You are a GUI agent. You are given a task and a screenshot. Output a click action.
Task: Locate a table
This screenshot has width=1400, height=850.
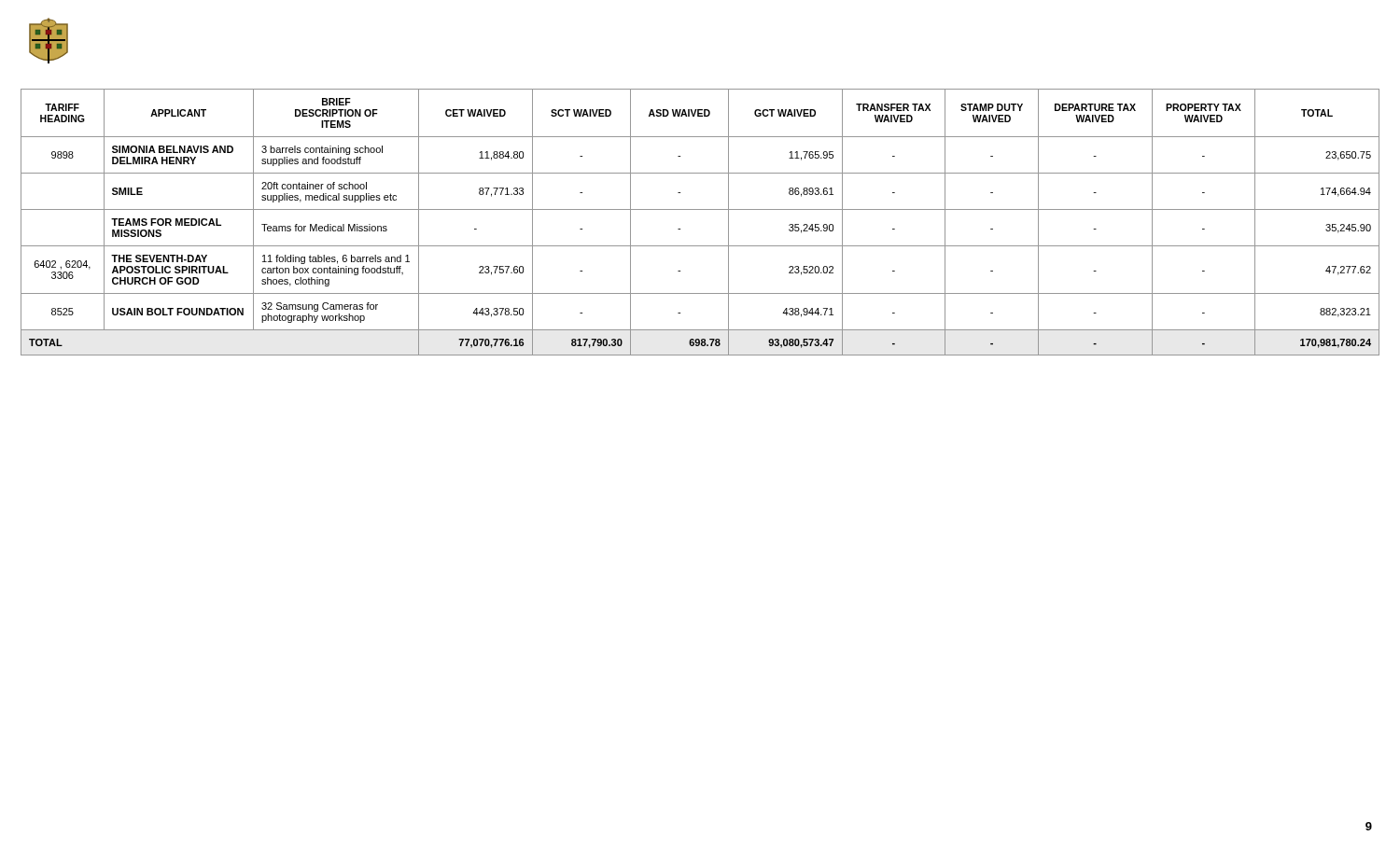700,222
